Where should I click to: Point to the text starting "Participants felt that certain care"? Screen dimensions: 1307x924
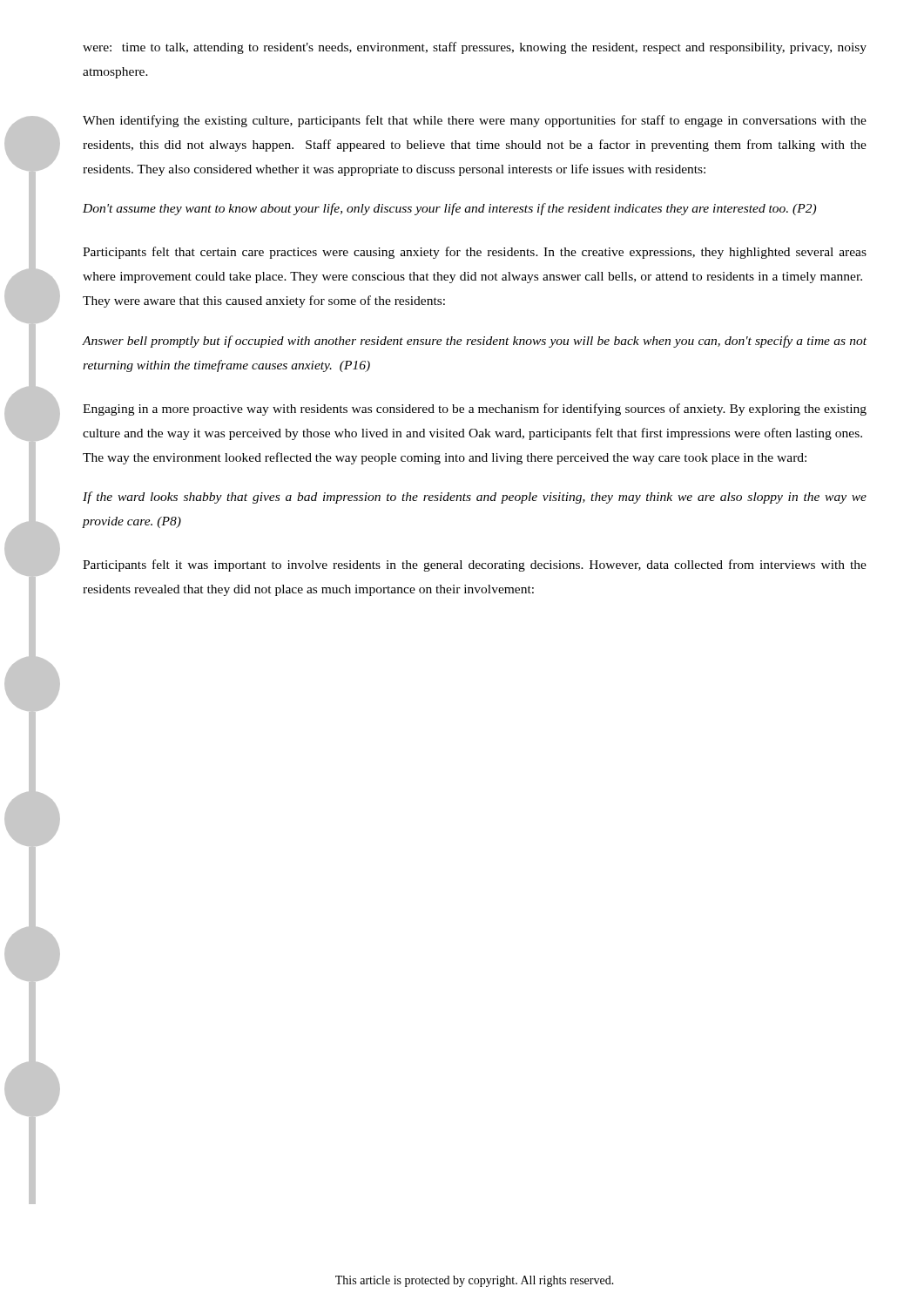tap(475, 276)
